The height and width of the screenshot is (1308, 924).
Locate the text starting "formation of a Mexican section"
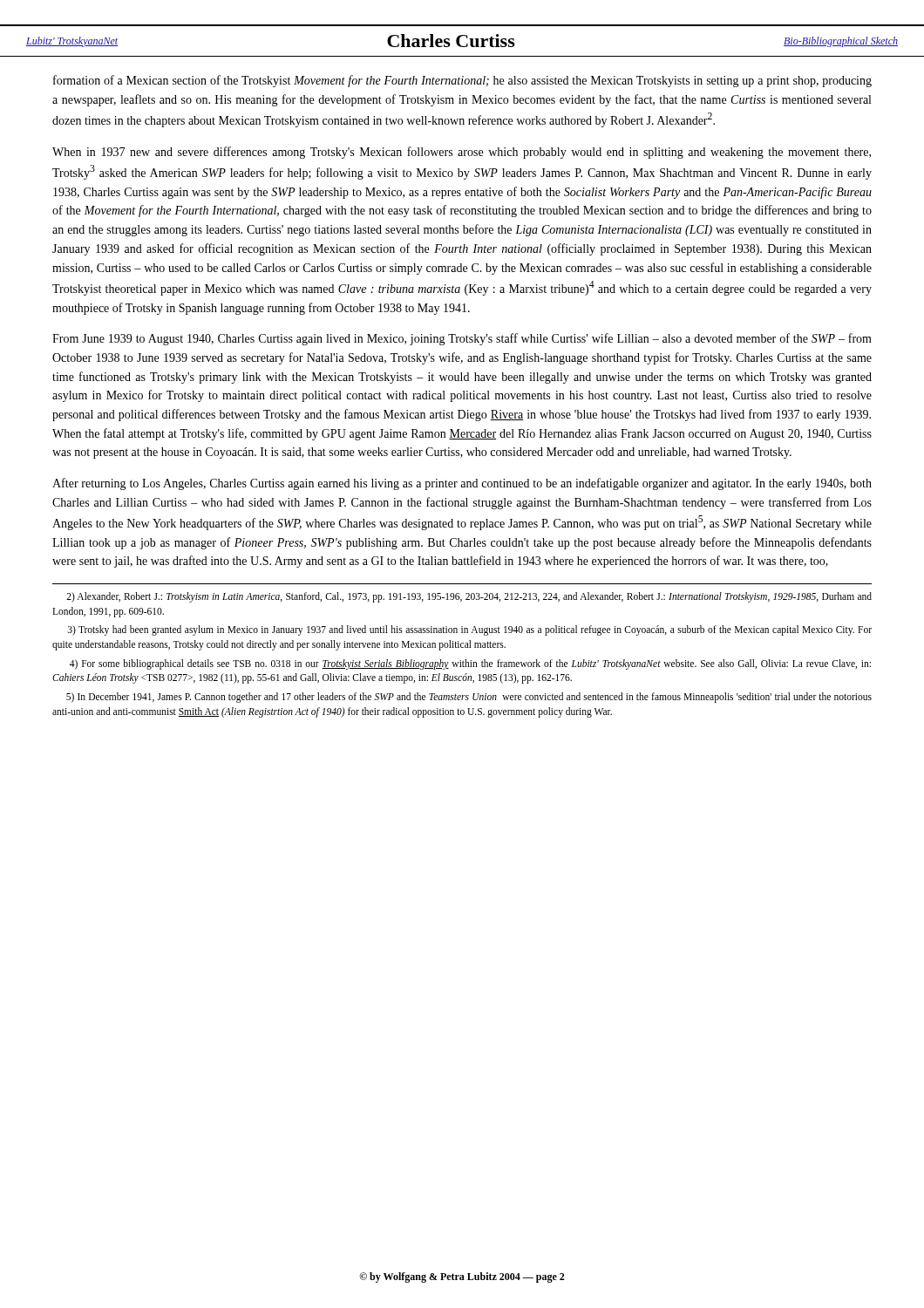(462, 101)
